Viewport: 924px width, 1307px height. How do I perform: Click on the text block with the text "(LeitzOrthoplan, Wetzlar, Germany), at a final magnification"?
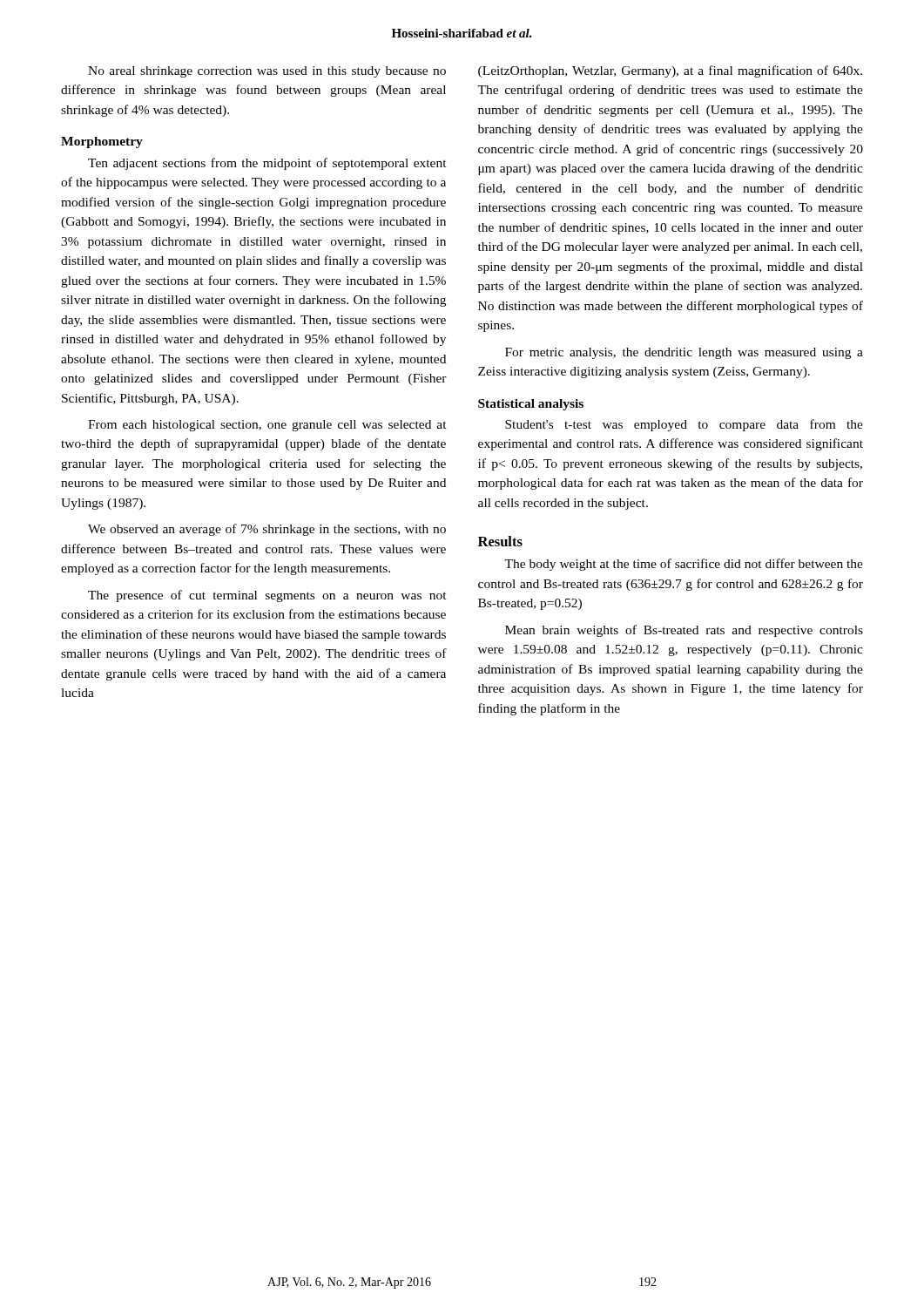pyautogui.click(x=670, y=198)
